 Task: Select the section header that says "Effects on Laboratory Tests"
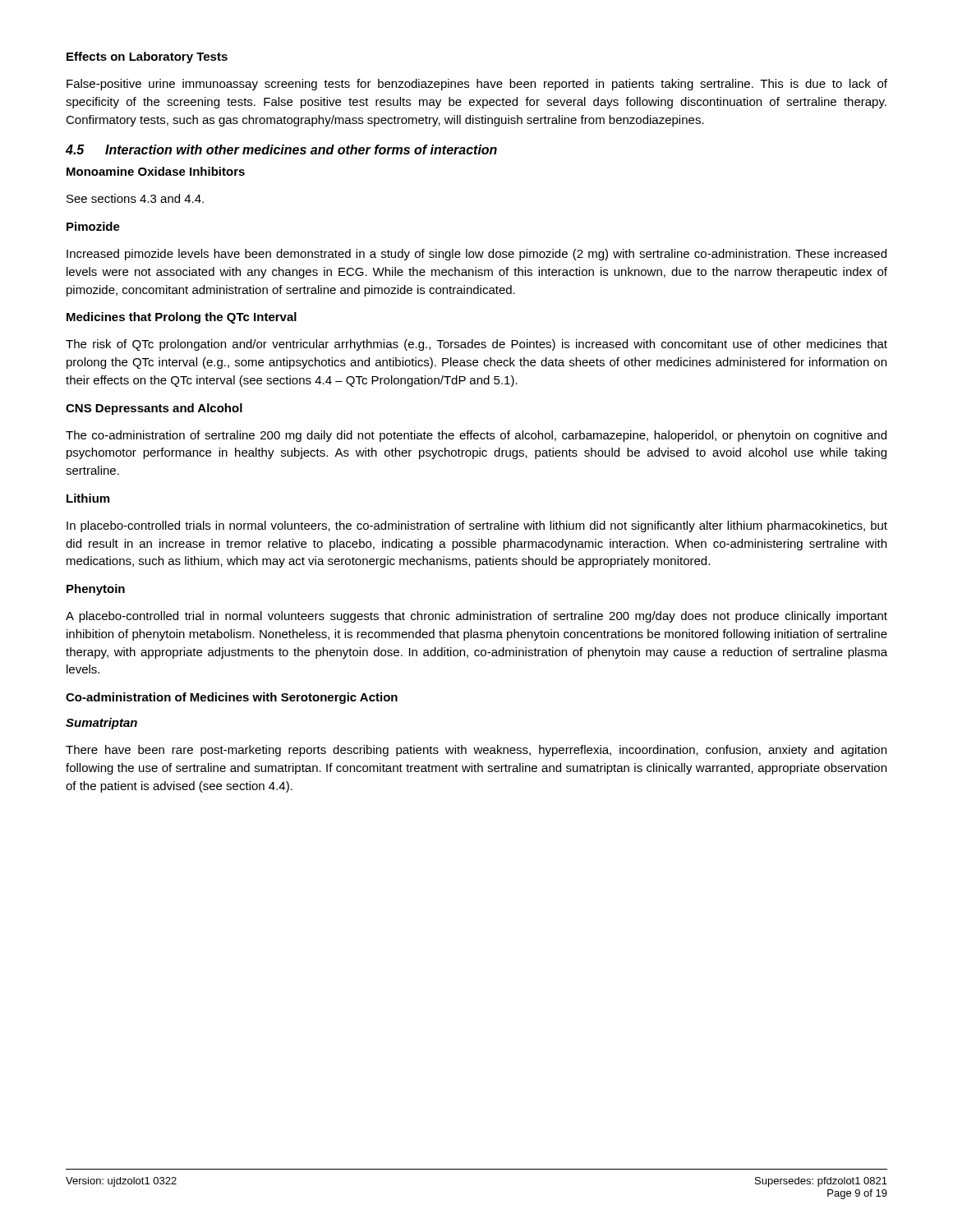click(x=147, y=56)
